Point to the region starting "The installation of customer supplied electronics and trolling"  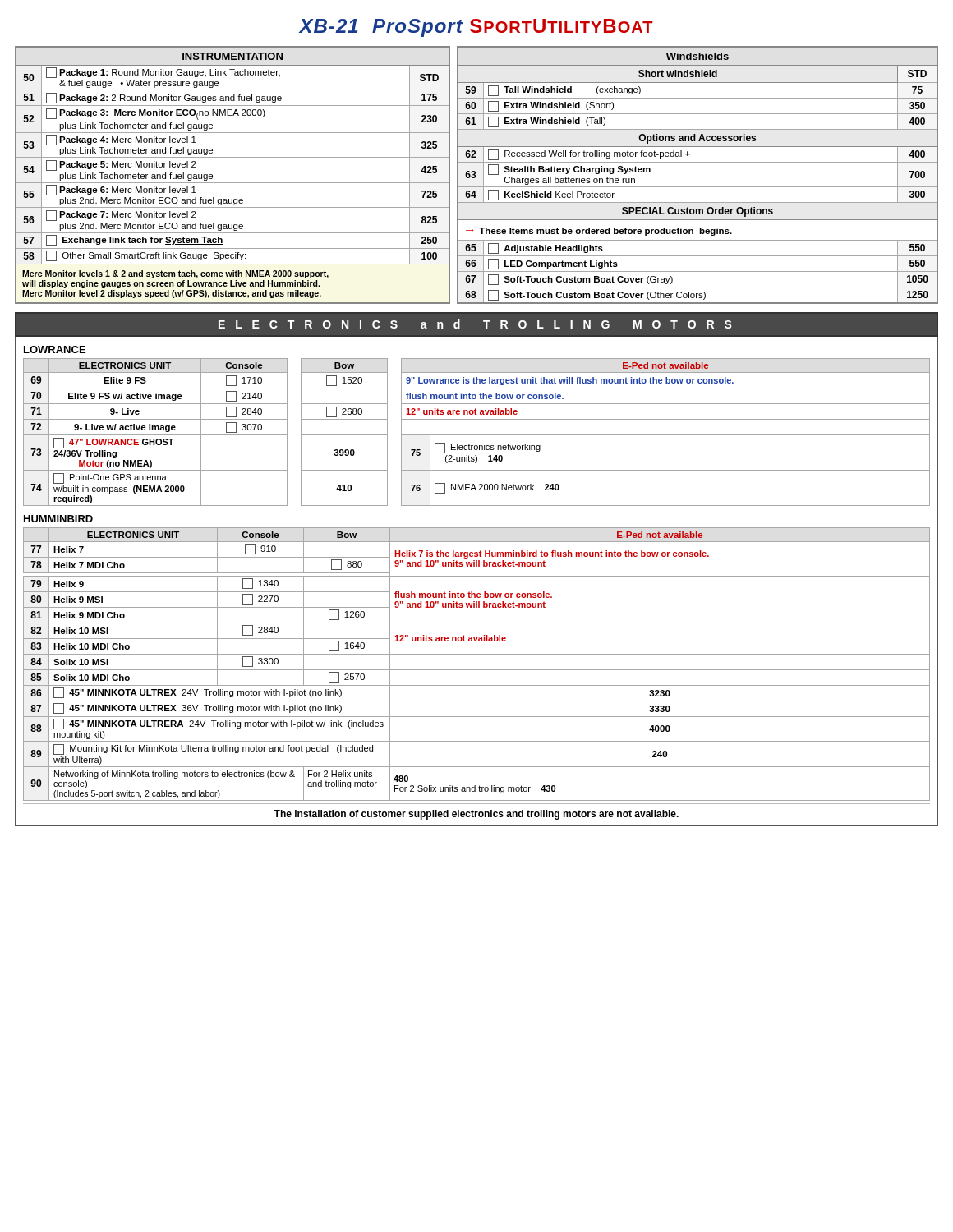point(476,814)
